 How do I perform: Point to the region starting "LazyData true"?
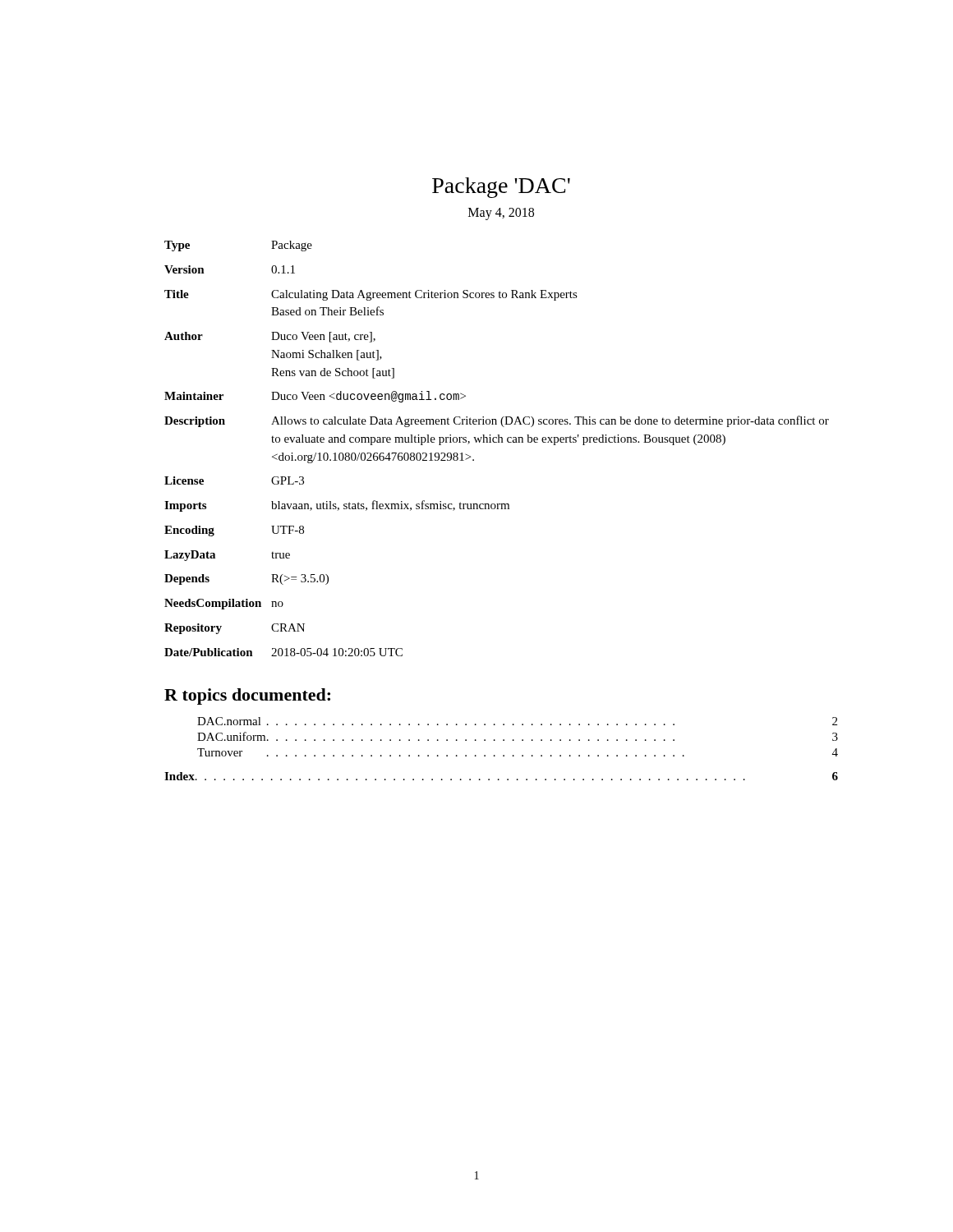point(181,556)
